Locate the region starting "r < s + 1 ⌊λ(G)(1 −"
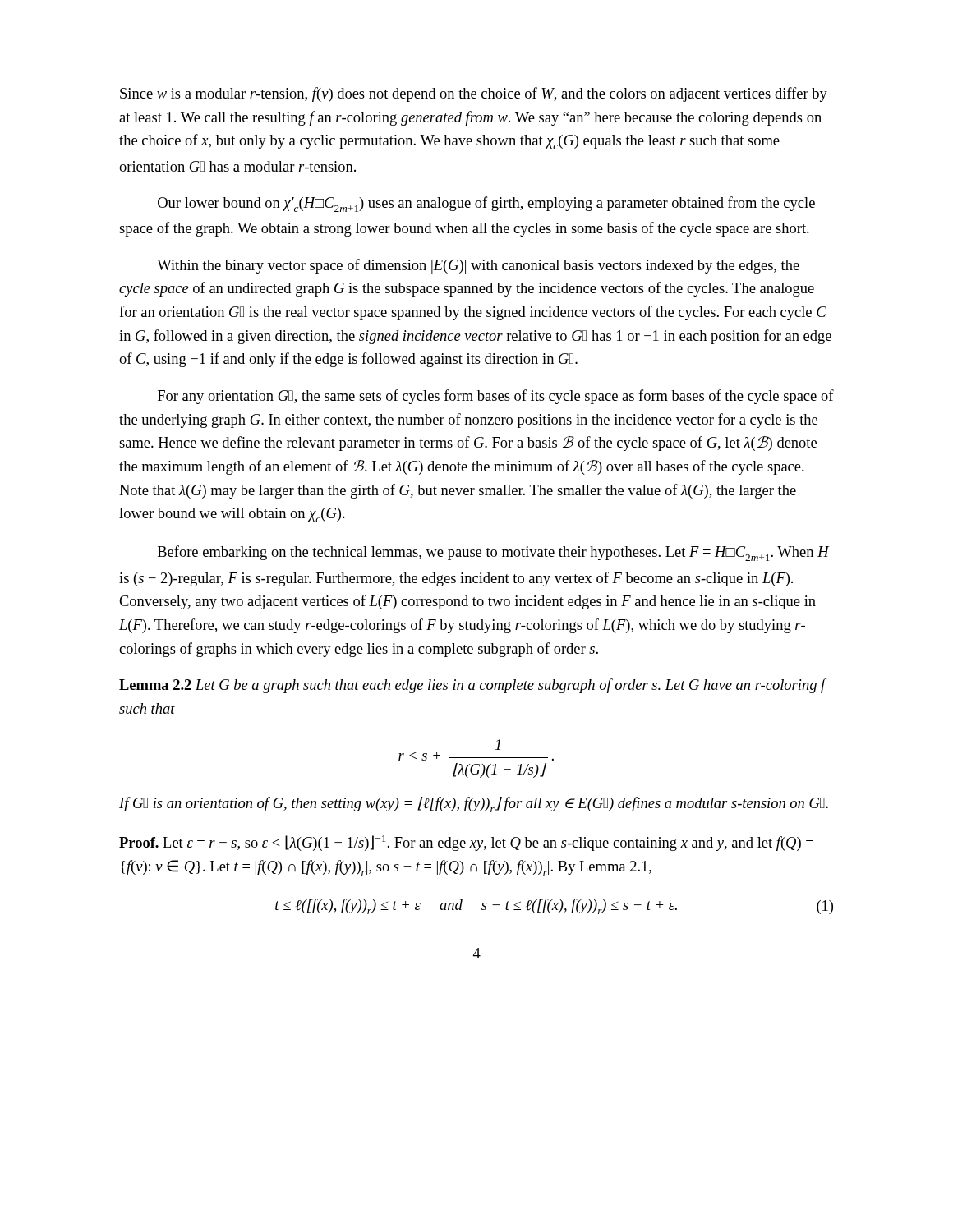953x1232 pixels. coord(476,757)
